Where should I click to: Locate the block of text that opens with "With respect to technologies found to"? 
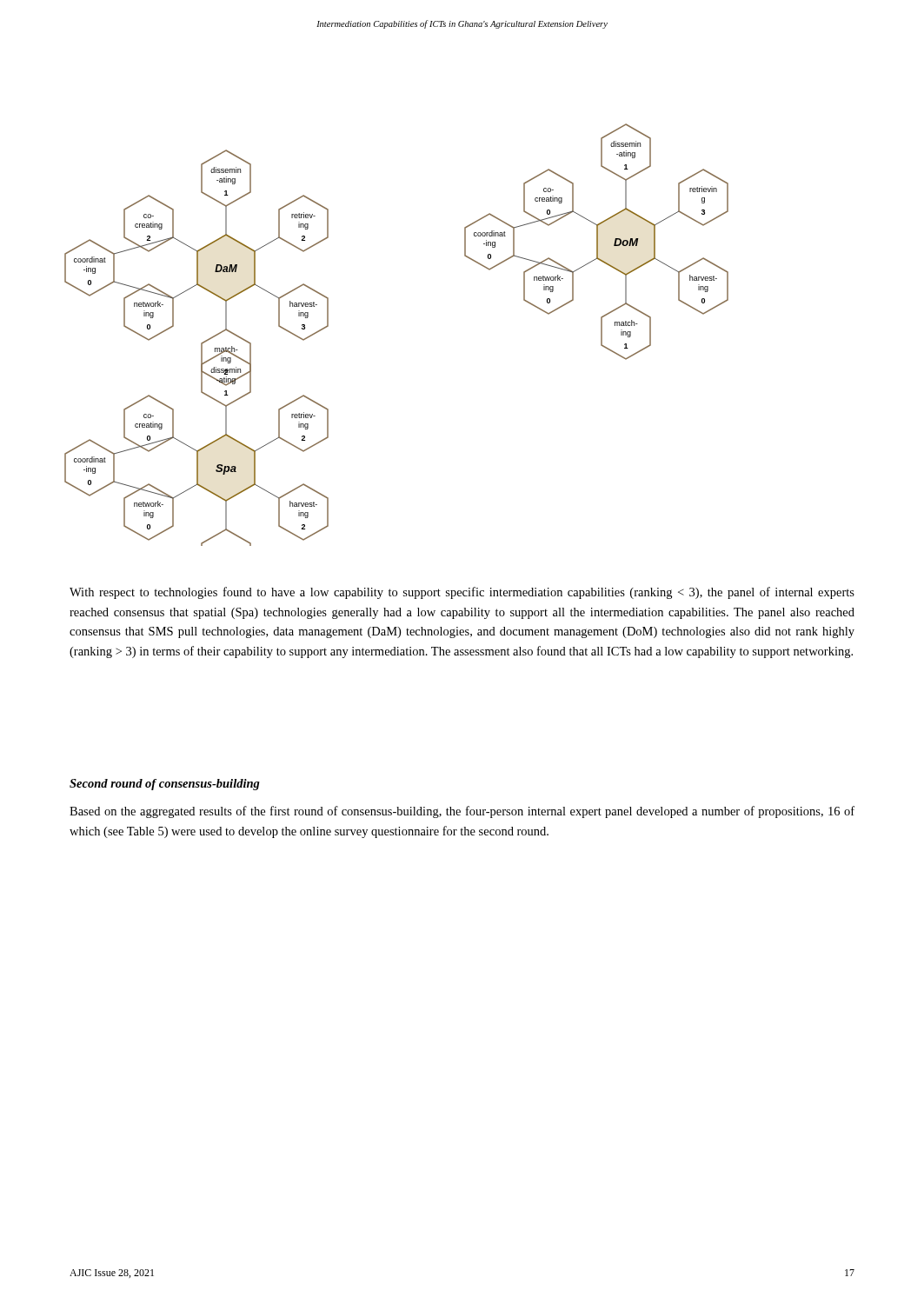[462, 622]
